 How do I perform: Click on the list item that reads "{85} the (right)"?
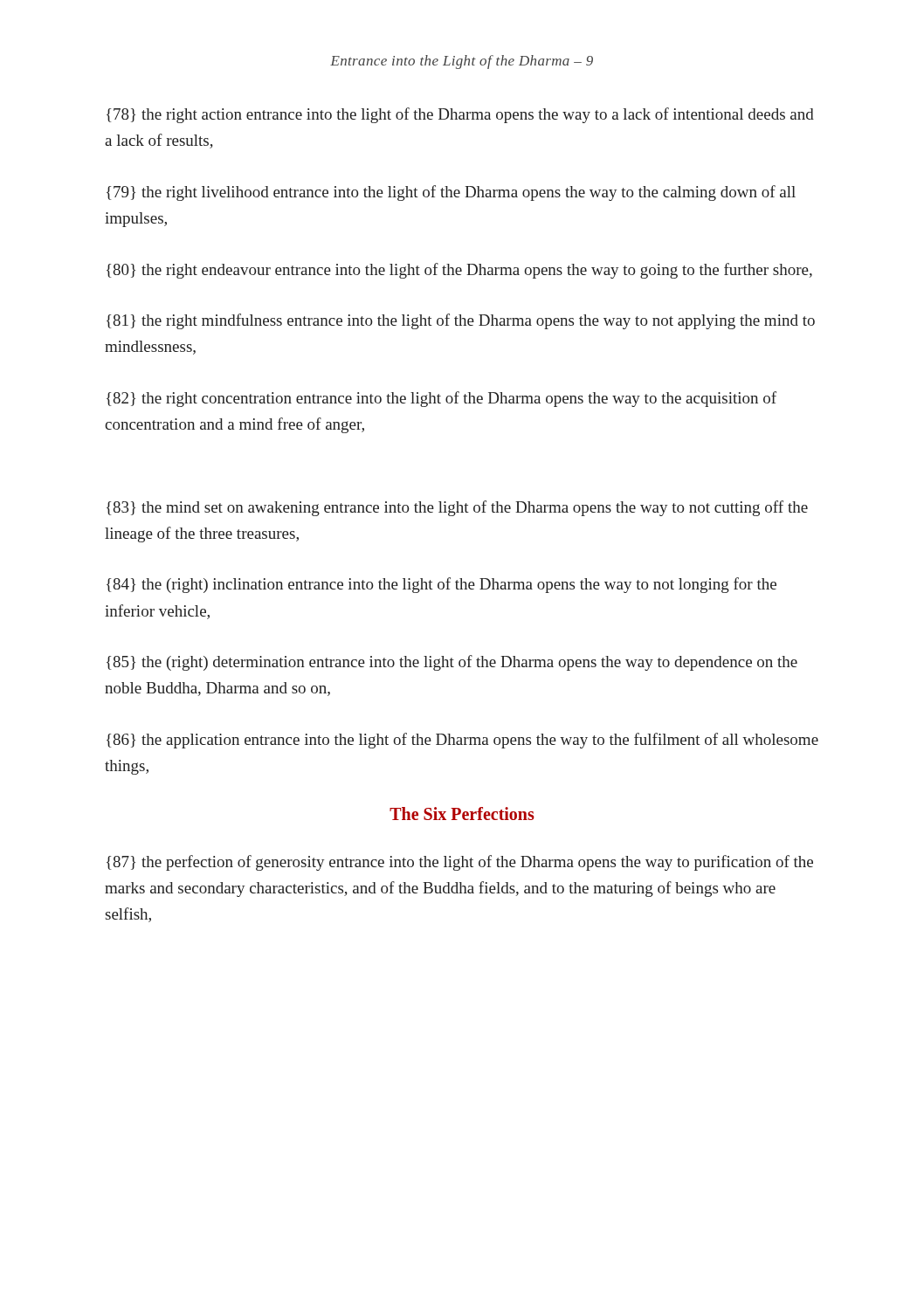click(x=451, y=675)
